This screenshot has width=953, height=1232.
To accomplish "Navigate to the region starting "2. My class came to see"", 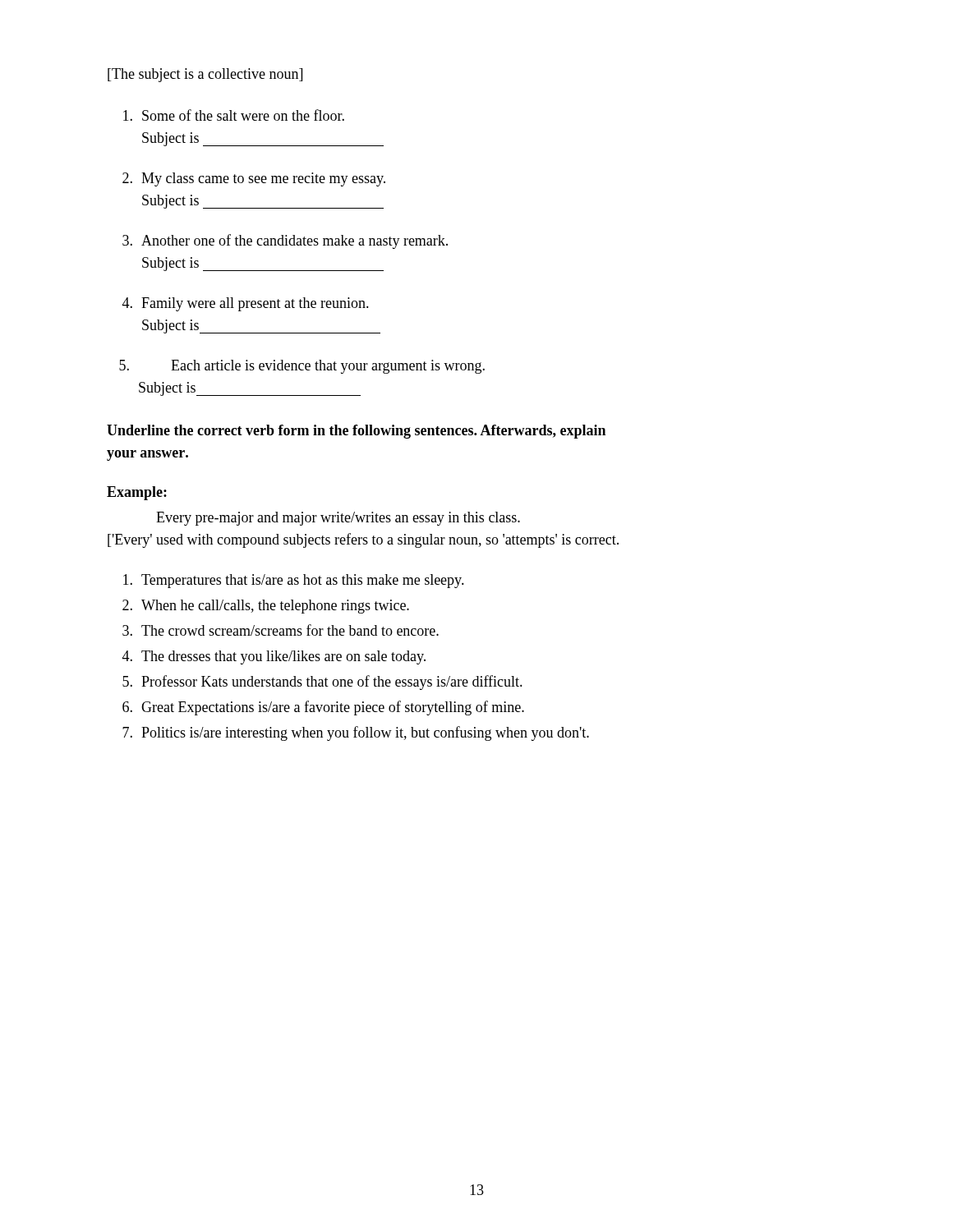I will [x=254, y=179].
